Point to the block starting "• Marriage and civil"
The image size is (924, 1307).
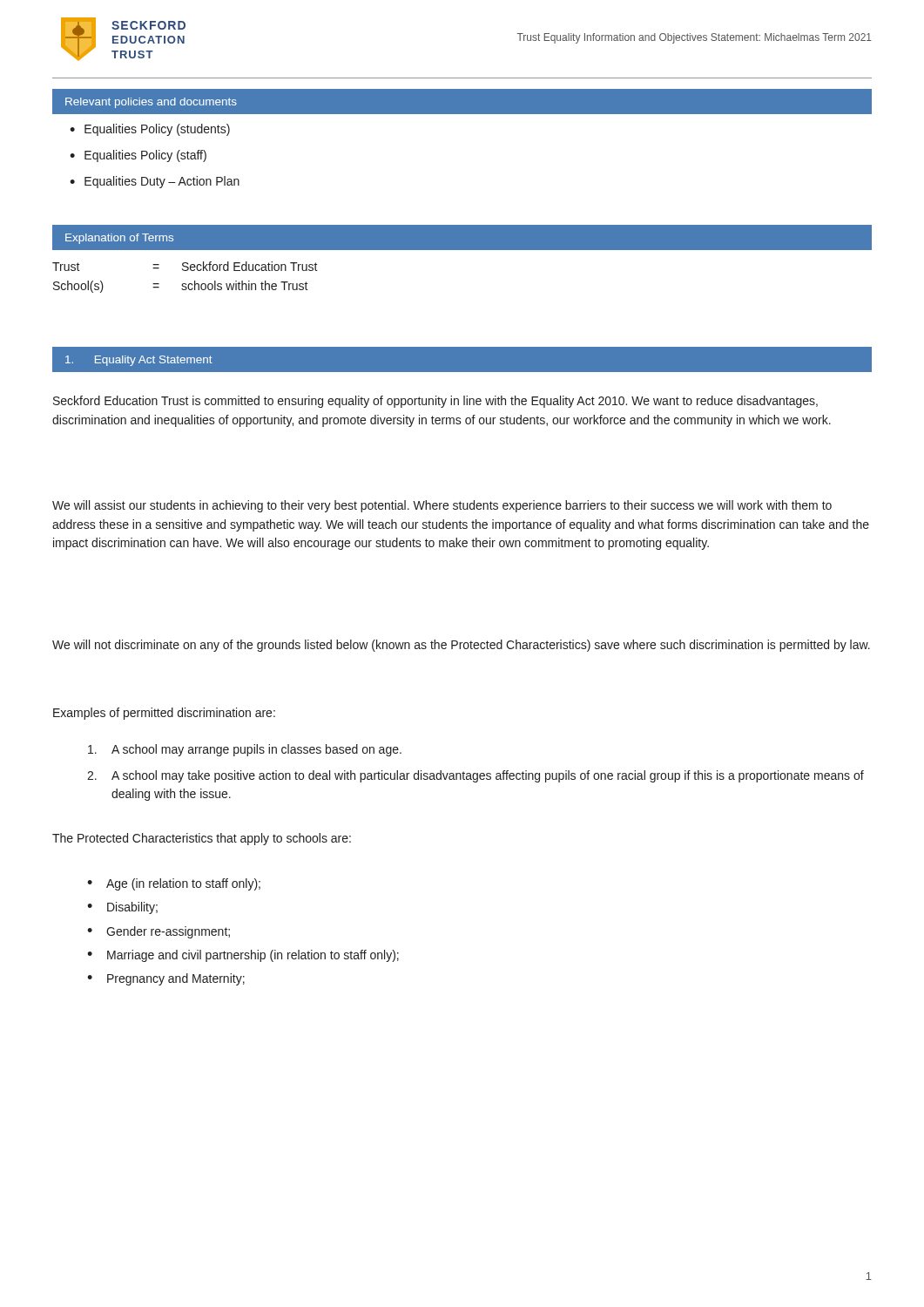tap(243, 955)
